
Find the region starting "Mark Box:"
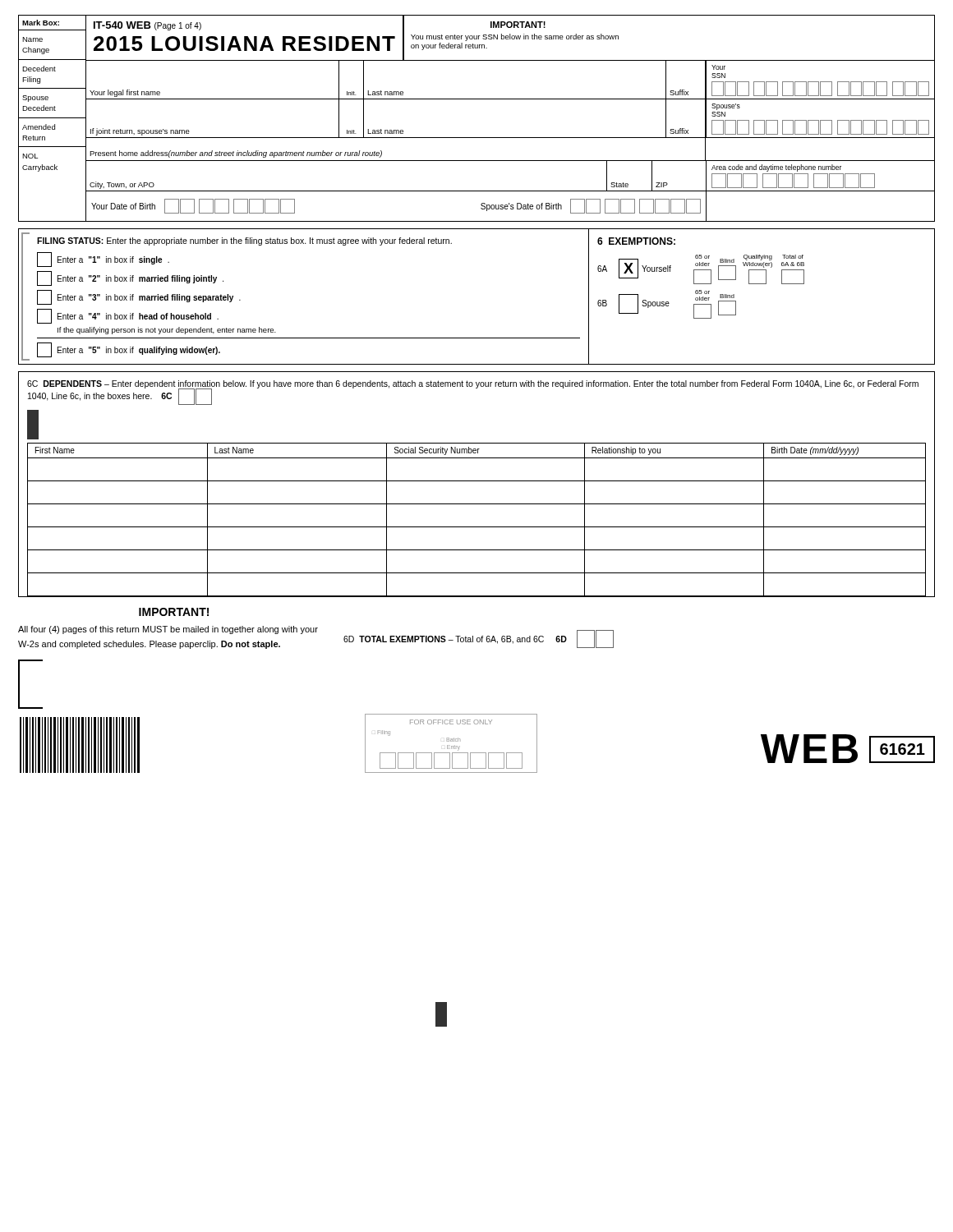pyautogui.click(x=41, y=23)
